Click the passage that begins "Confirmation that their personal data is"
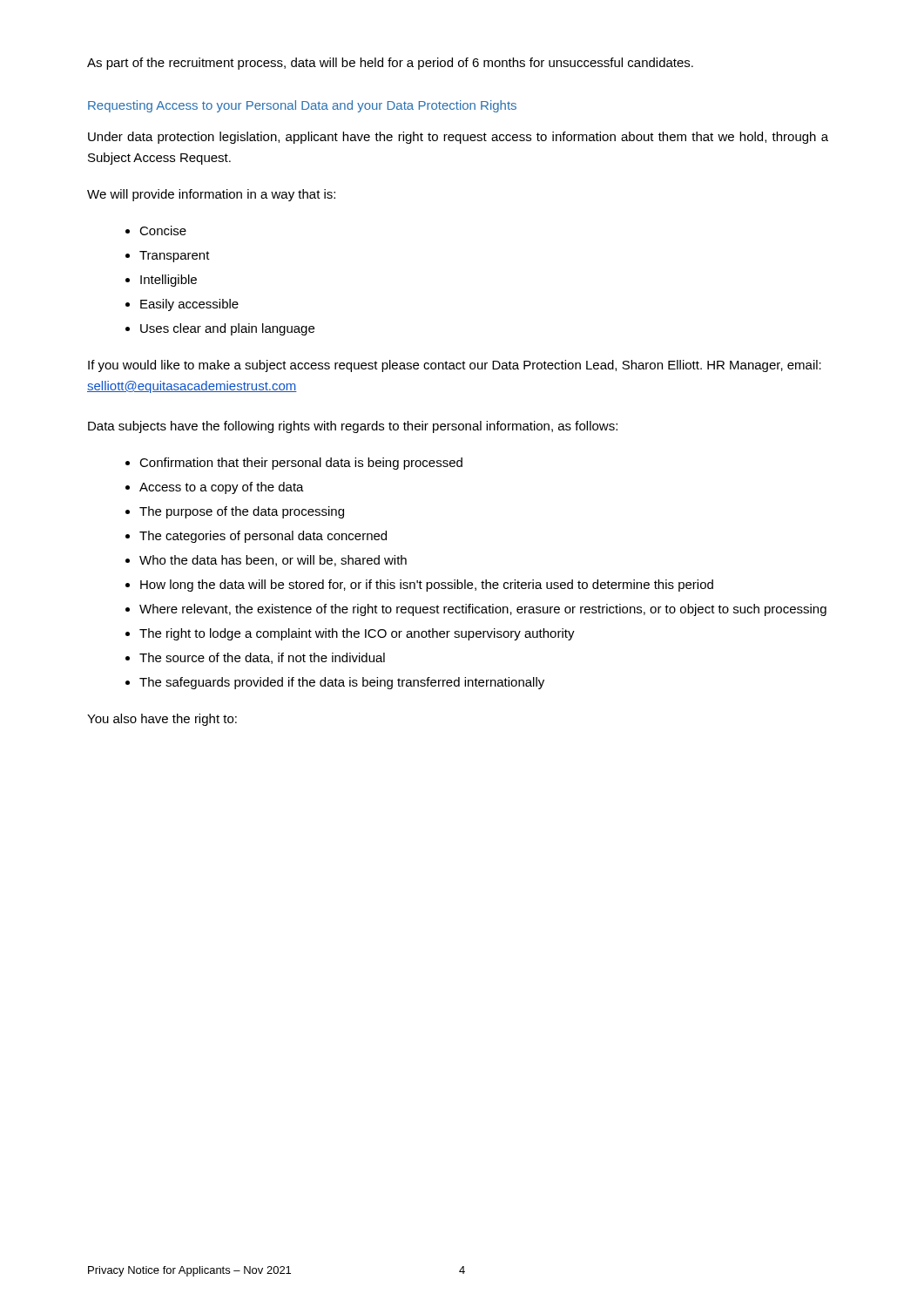The image size is (924, 1307). pyautogui.click(x=301, y=462)
